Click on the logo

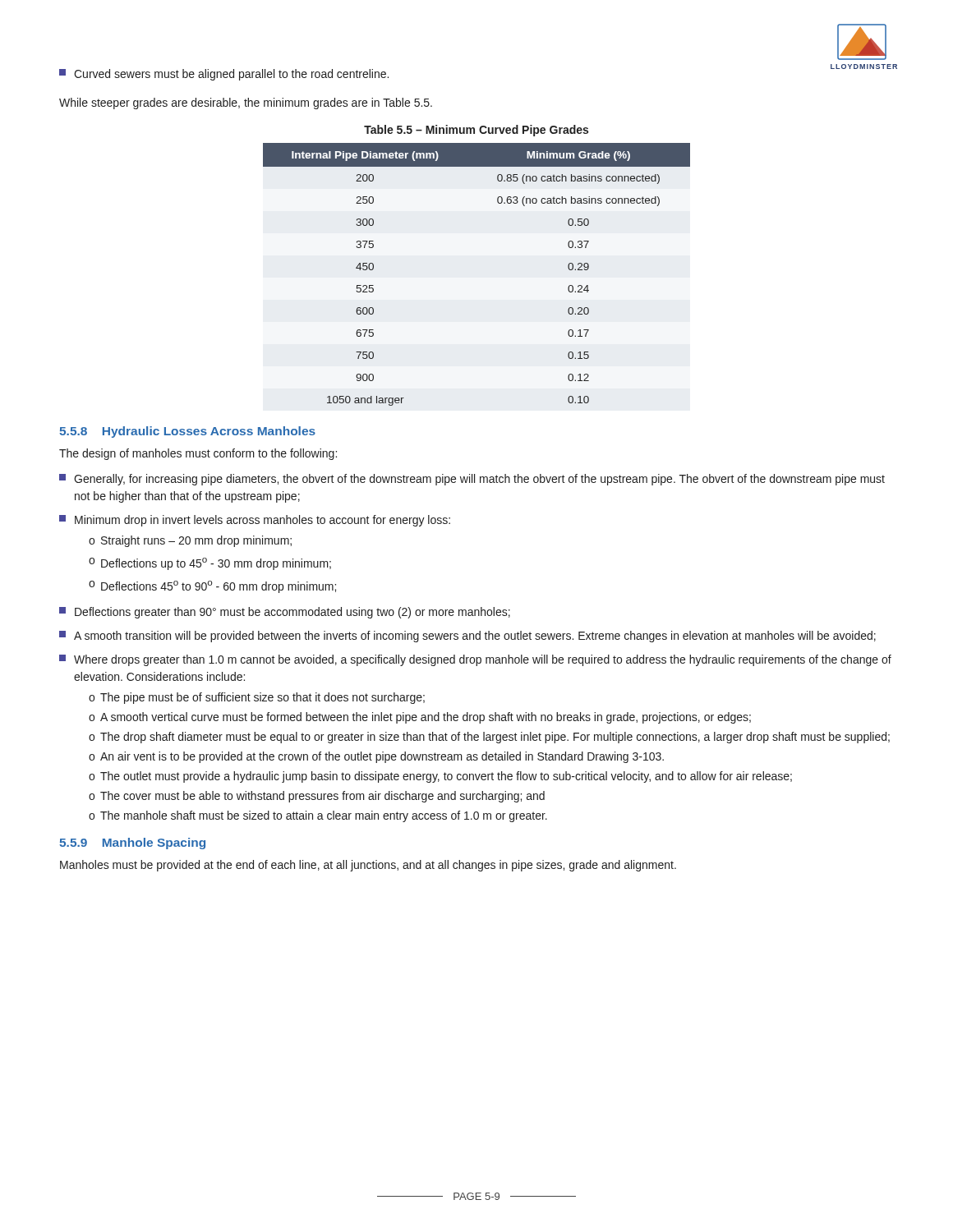[x=864, y=54]
